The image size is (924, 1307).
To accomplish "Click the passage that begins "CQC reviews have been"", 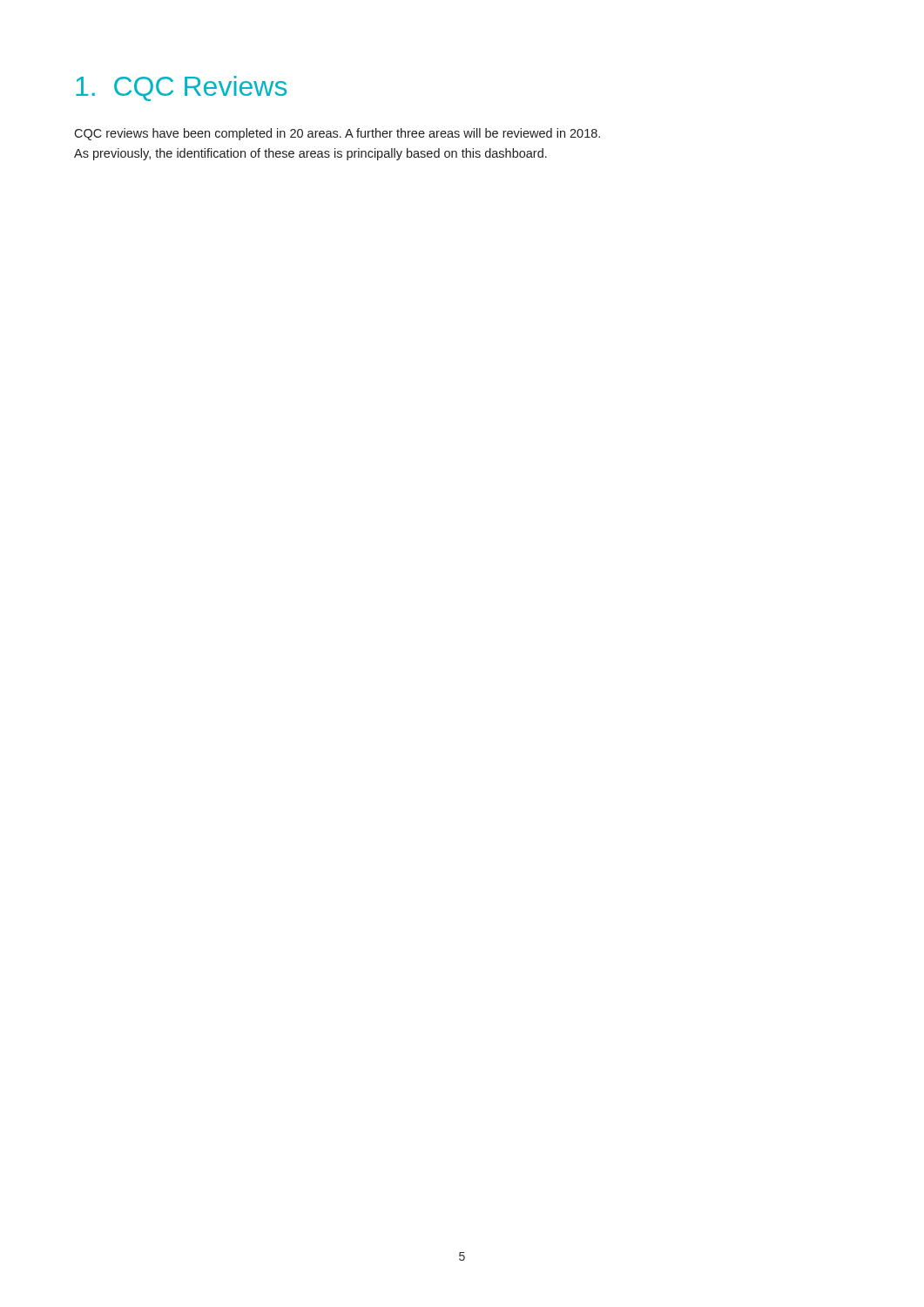I will click(462, 144).
